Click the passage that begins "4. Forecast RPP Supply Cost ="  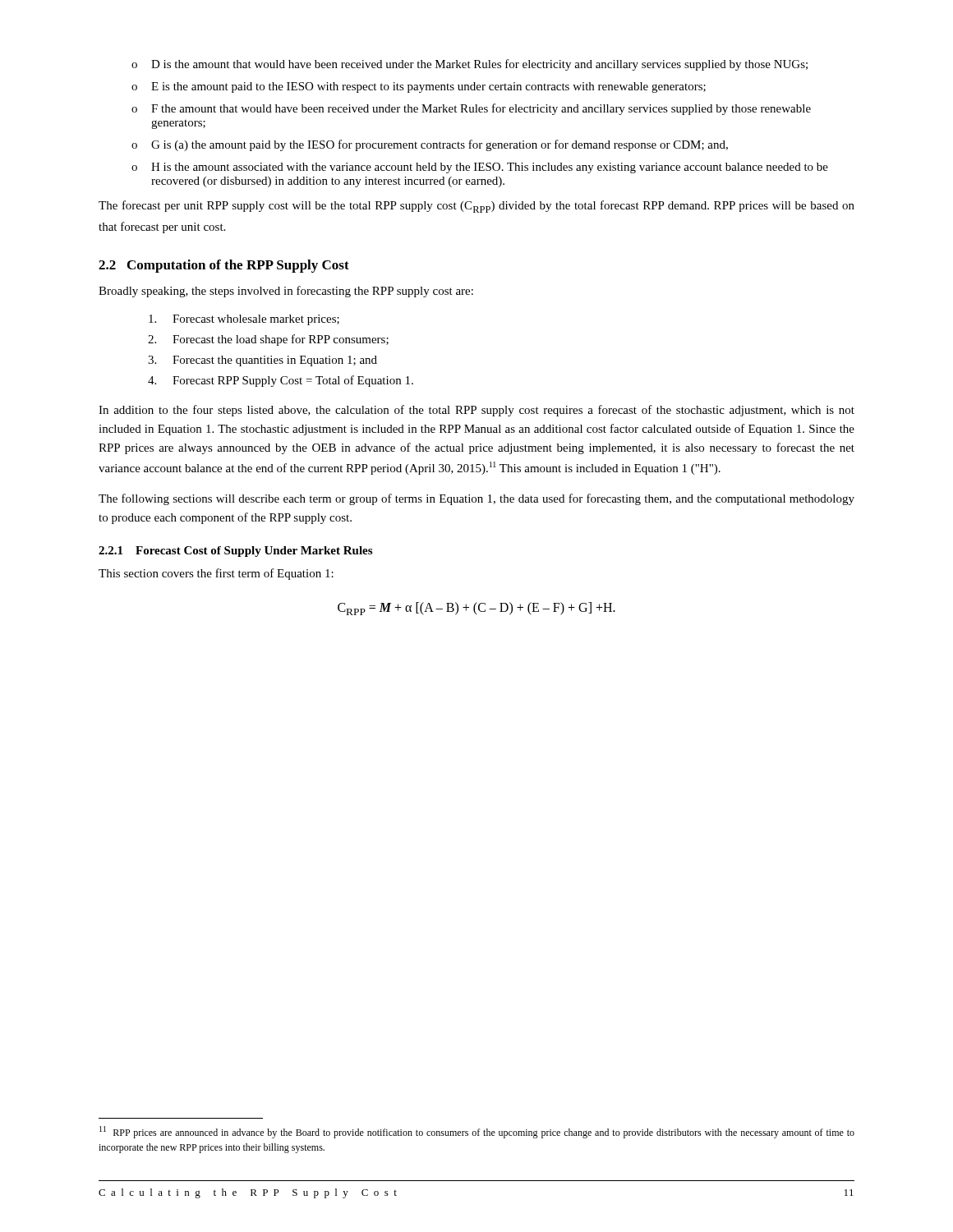(281, 381)
